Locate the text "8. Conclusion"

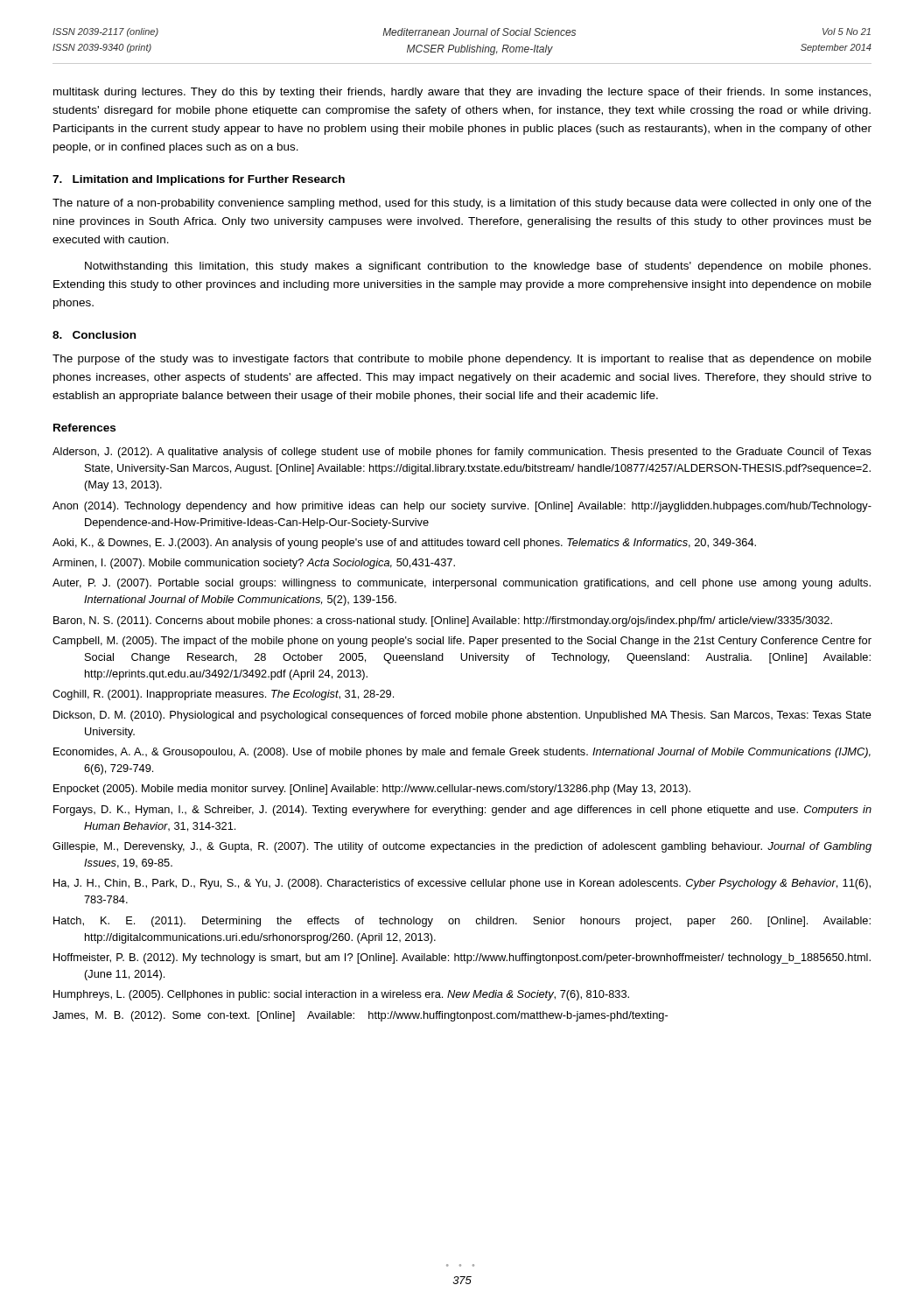click(94, 335)
